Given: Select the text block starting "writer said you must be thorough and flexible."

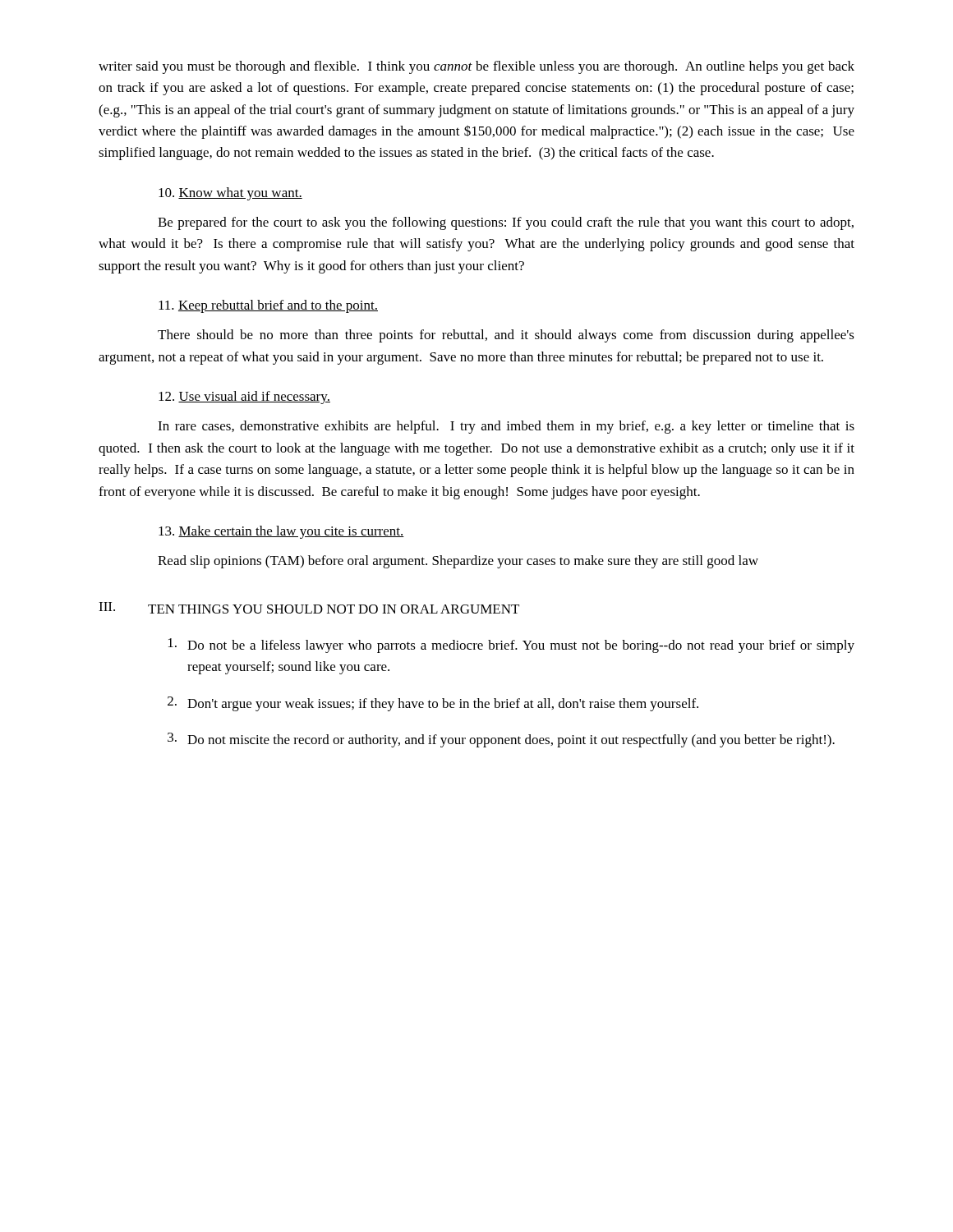Looking at the screenshot, I should click(x=476, y=109).
